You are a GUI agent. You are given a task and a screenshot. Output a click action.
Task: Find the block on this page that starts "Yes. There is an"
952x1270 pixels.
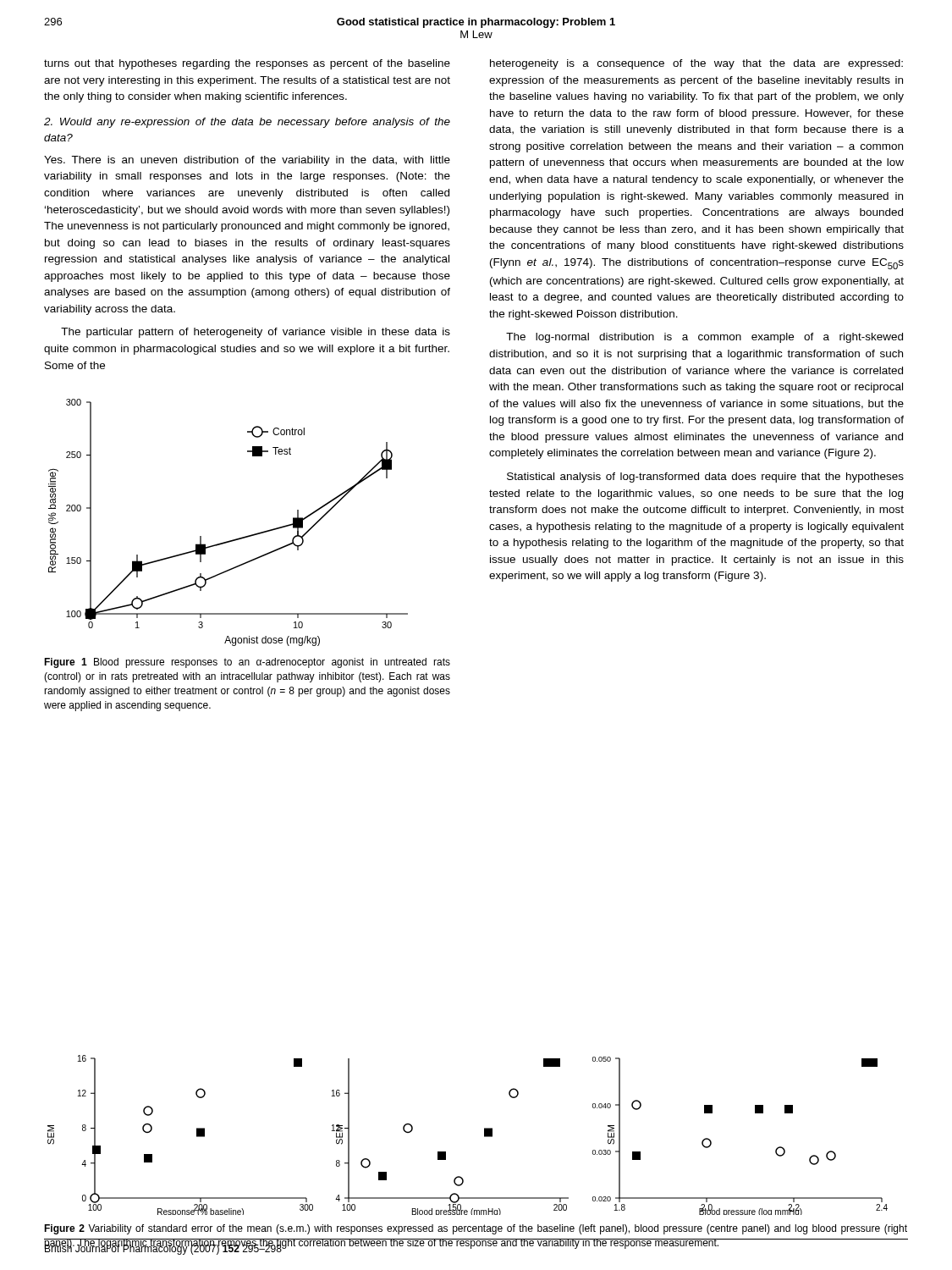[247, 262]
